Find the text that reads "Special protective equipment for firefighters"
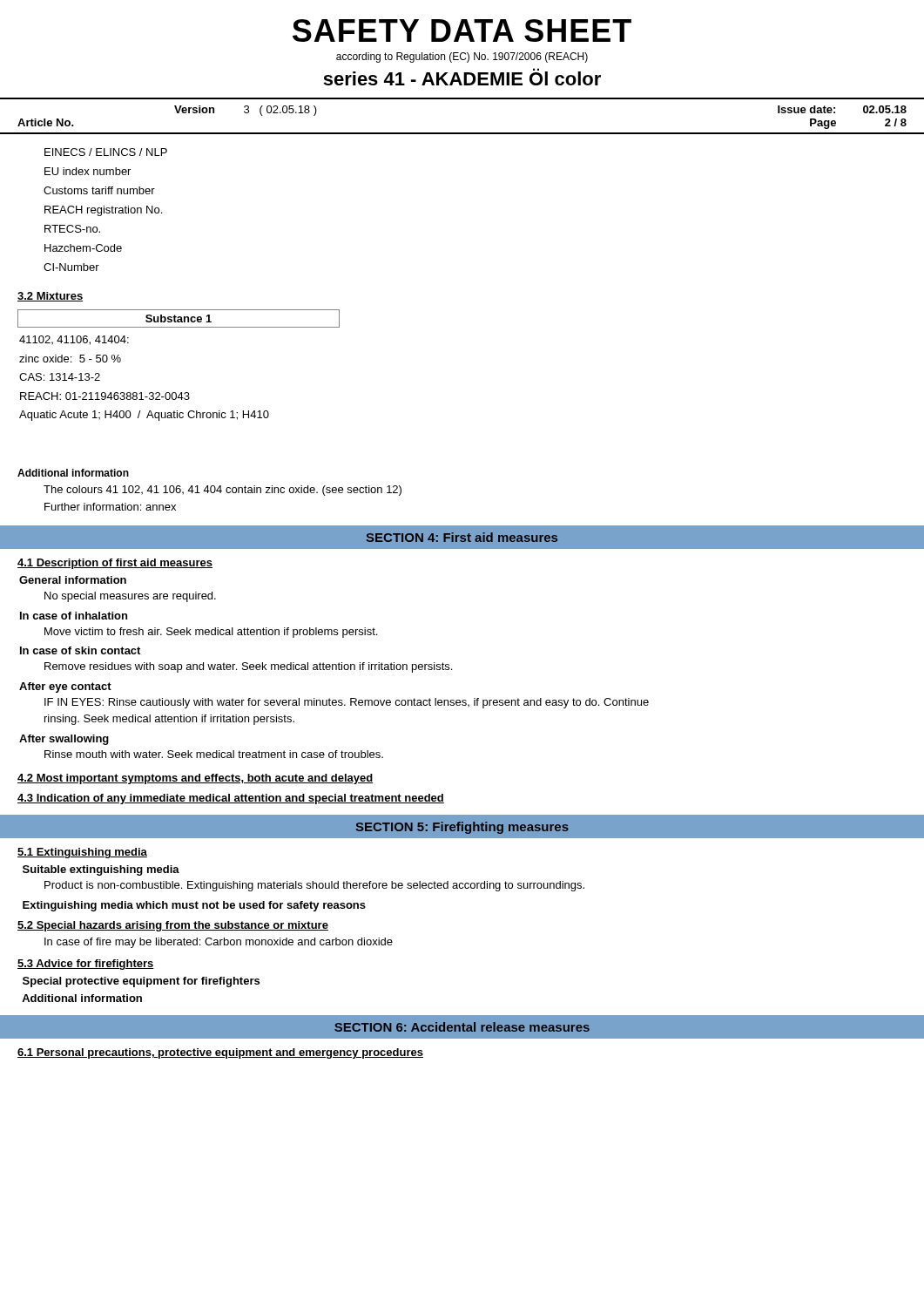Image resolution: width=924 pixels, height=1307 pixels. (x=141, y=982)
